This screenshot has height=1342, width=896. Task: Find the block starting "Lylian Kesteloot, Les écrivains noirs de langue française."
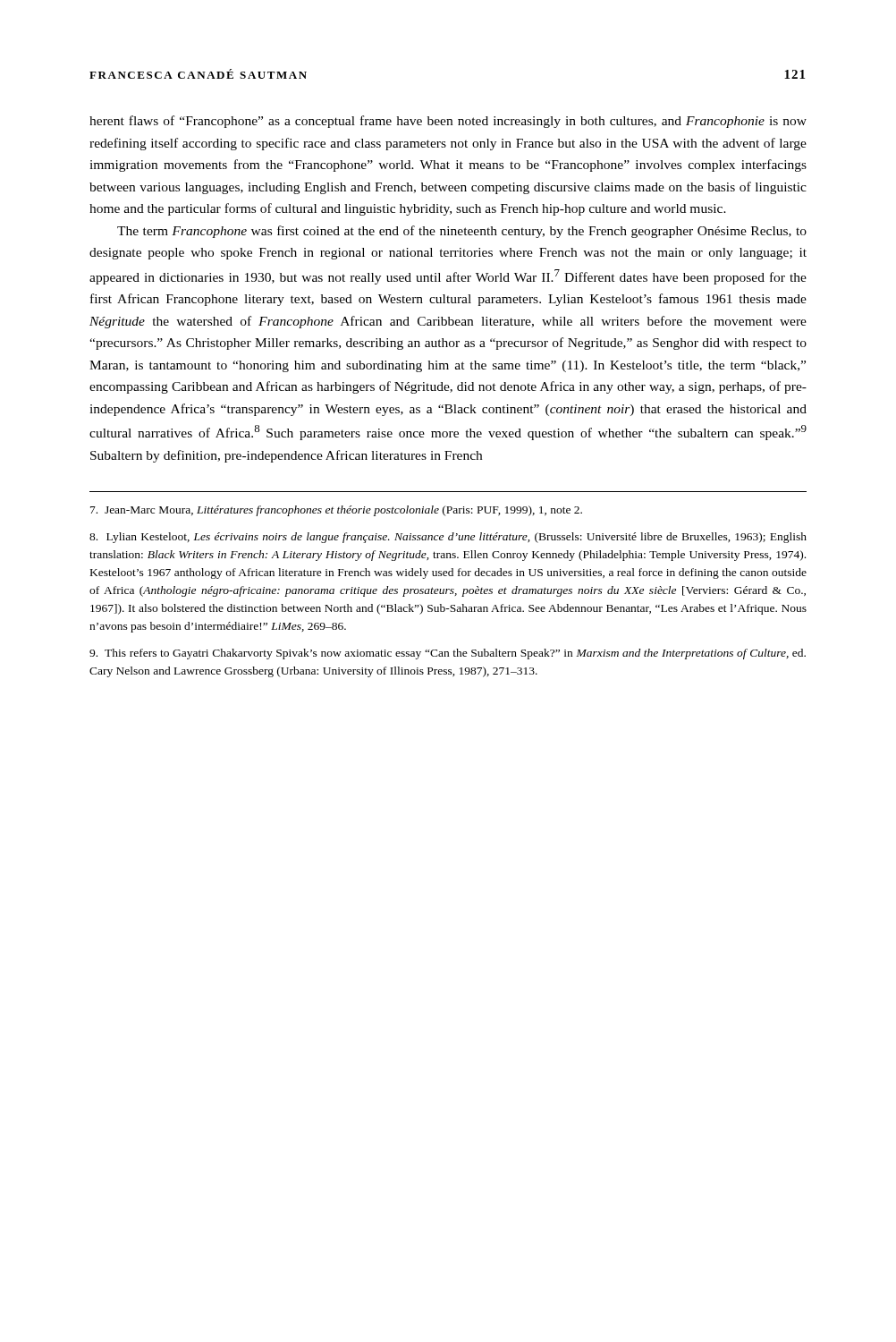448,581
